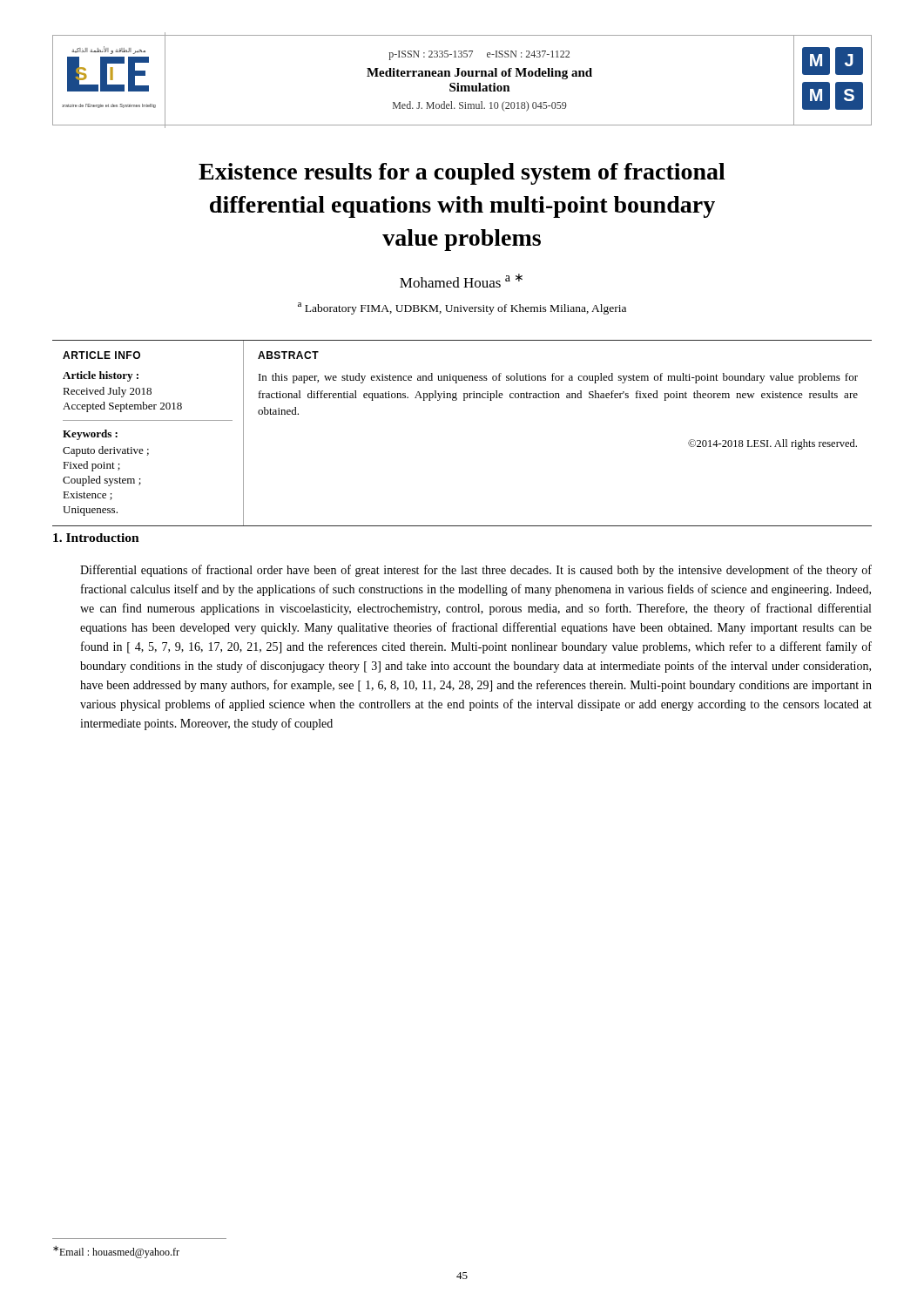Click on the text that says "Mohamed Houas a ∗"
Viewport: 924px width, 1307px height.
462,280
